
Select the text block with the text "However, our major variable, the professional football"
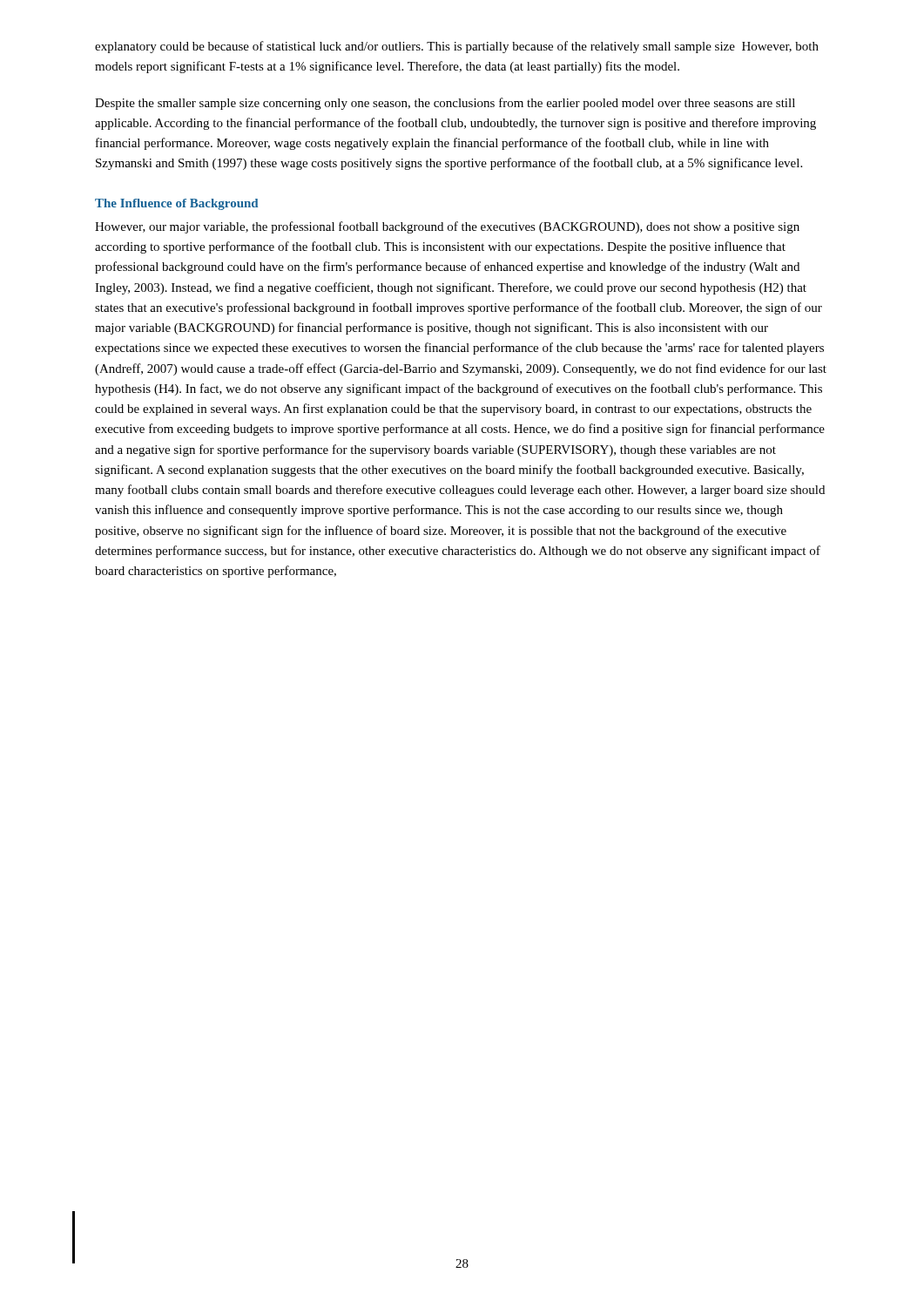(461, 399)
